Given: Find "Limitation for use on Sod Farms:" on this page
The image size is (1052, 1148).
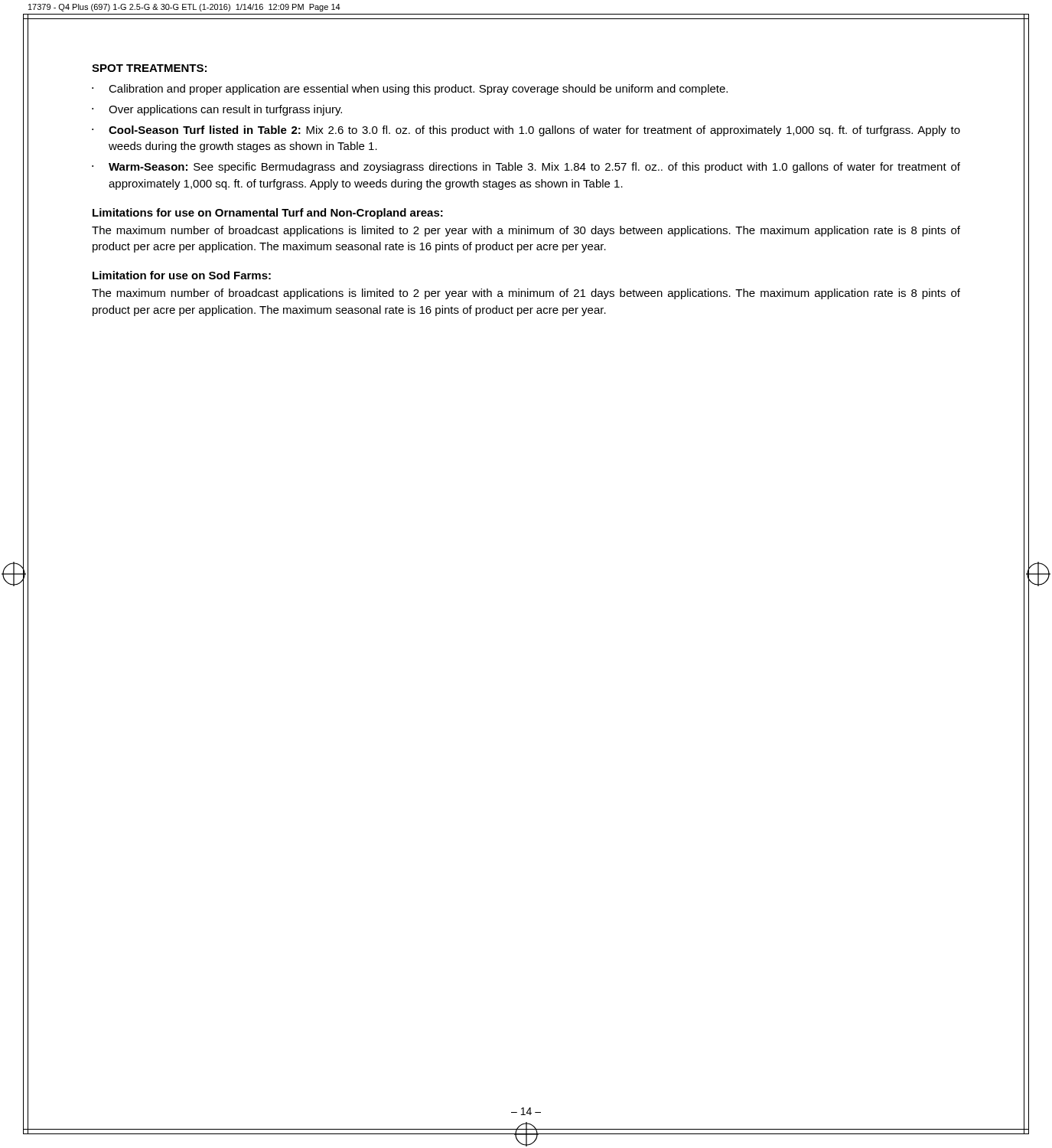Looking at the screenshot, I should (x=182, y=275).
